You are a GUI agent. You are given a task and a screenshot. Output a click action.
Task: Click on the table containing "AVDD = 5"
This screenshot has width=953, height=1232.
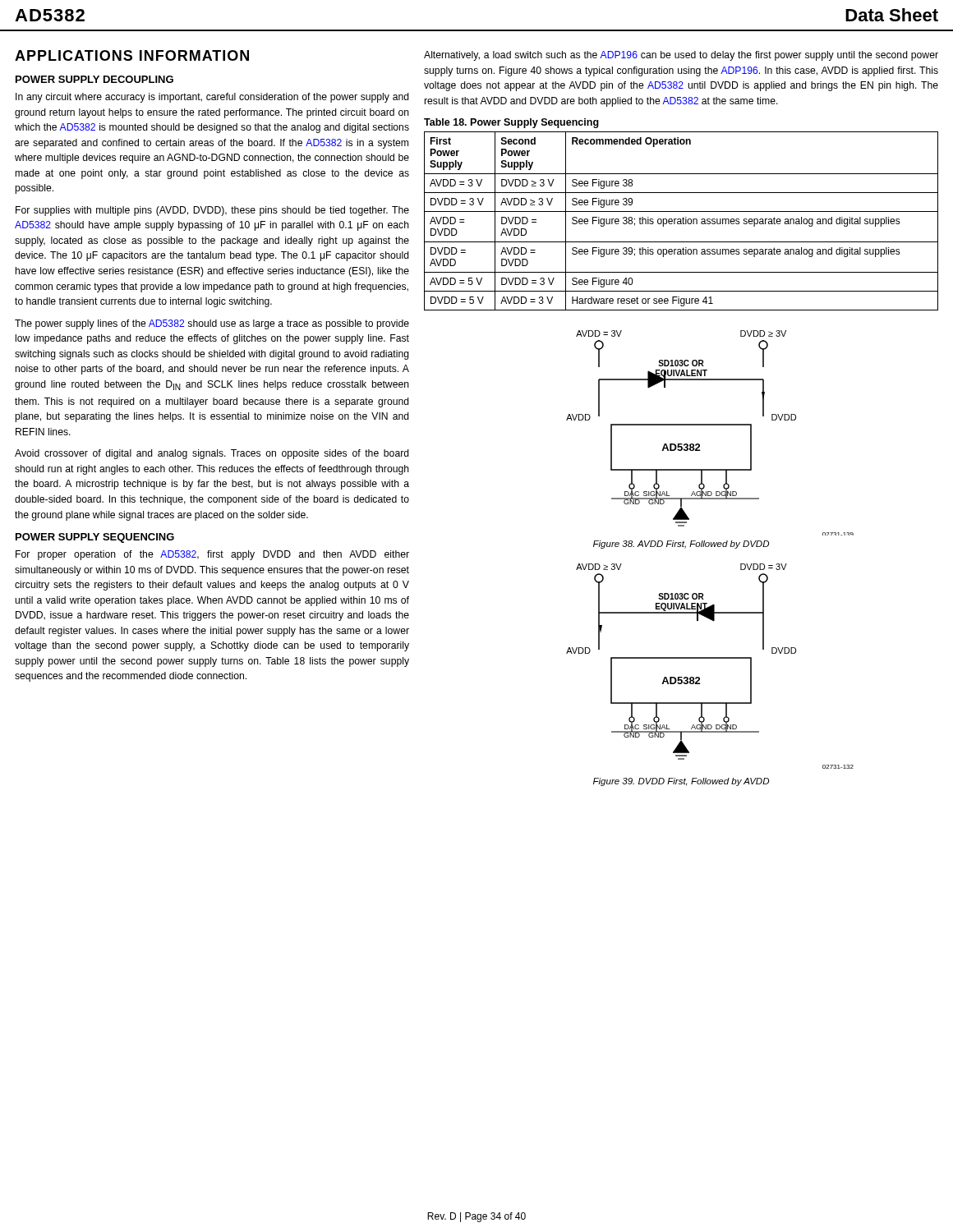(x=681, y=221)
